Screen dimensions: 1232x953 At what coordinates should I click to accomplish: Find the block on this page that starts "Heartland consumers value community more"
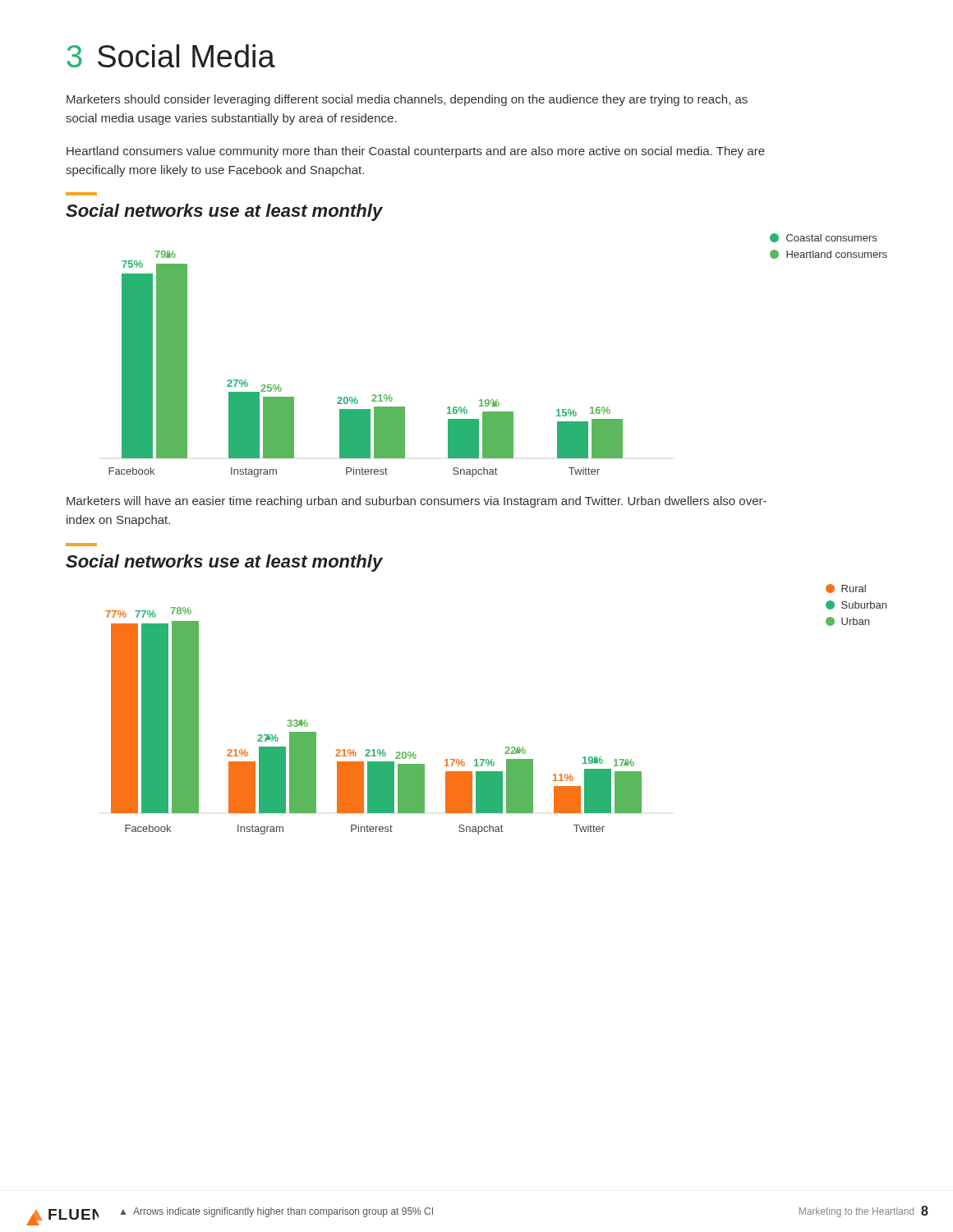point(415,160)
